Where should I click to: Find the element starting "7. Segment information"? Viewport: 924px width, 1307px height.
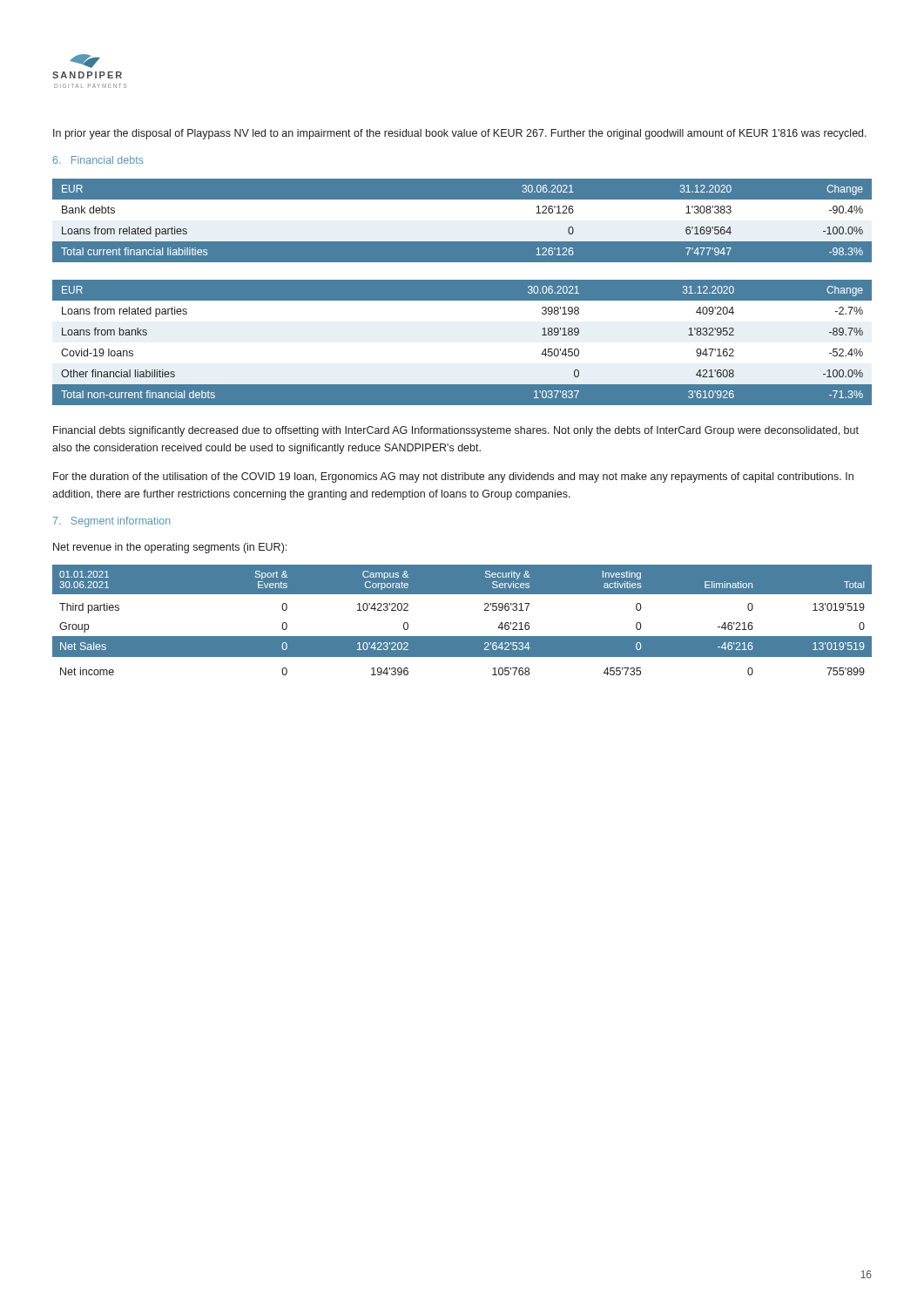point(112,521)
